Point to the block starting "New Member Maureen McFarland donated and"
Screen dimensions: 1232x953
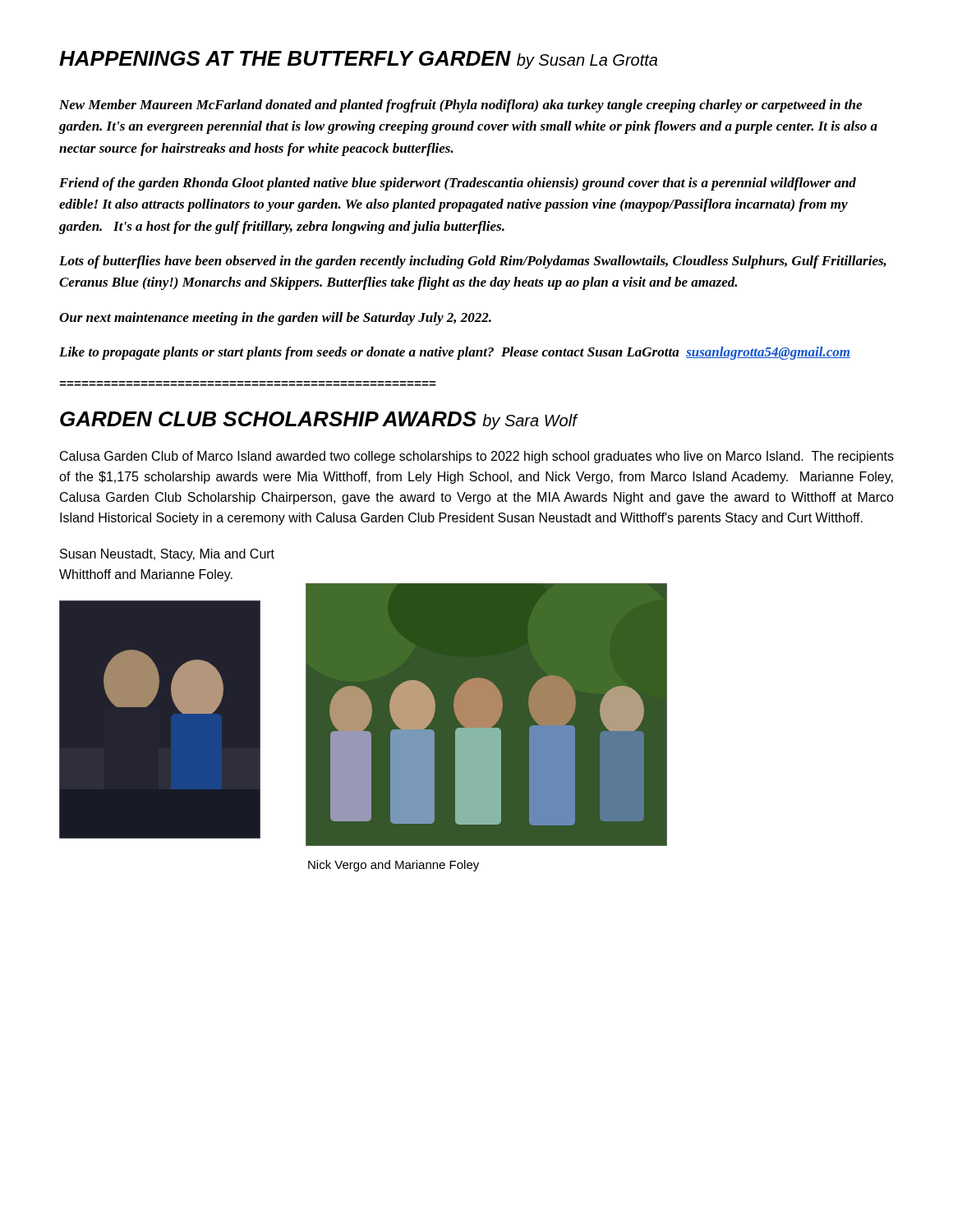pyautogui.click(x=468, y=126)
